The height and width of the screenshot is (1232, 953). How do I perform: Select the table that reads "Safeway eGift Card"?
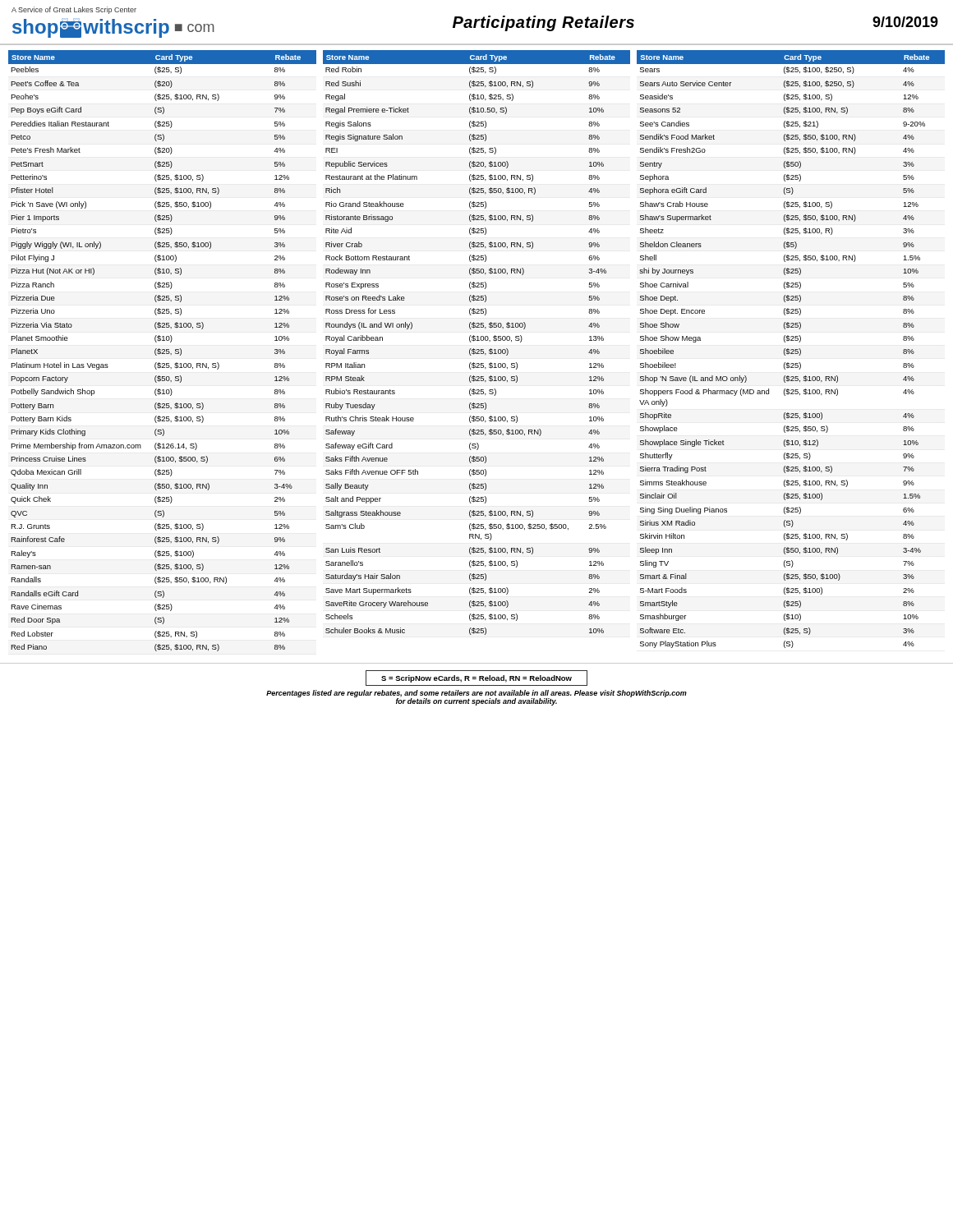point(476,344)
